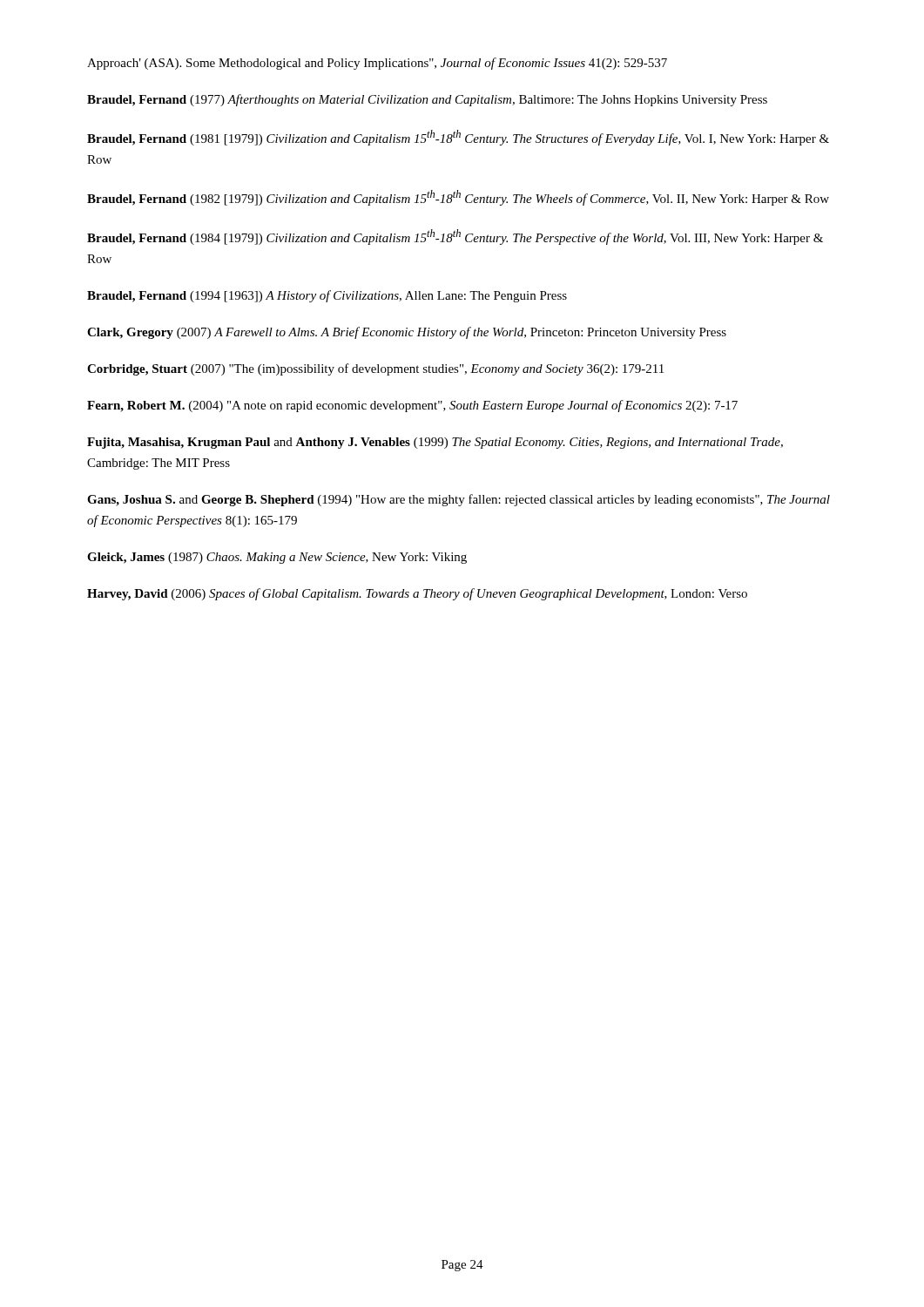Click on the text block starting "Braudel, Fernand (1977)"
Viewport: 924px width, 1307px height.
(x=427, y=99)
